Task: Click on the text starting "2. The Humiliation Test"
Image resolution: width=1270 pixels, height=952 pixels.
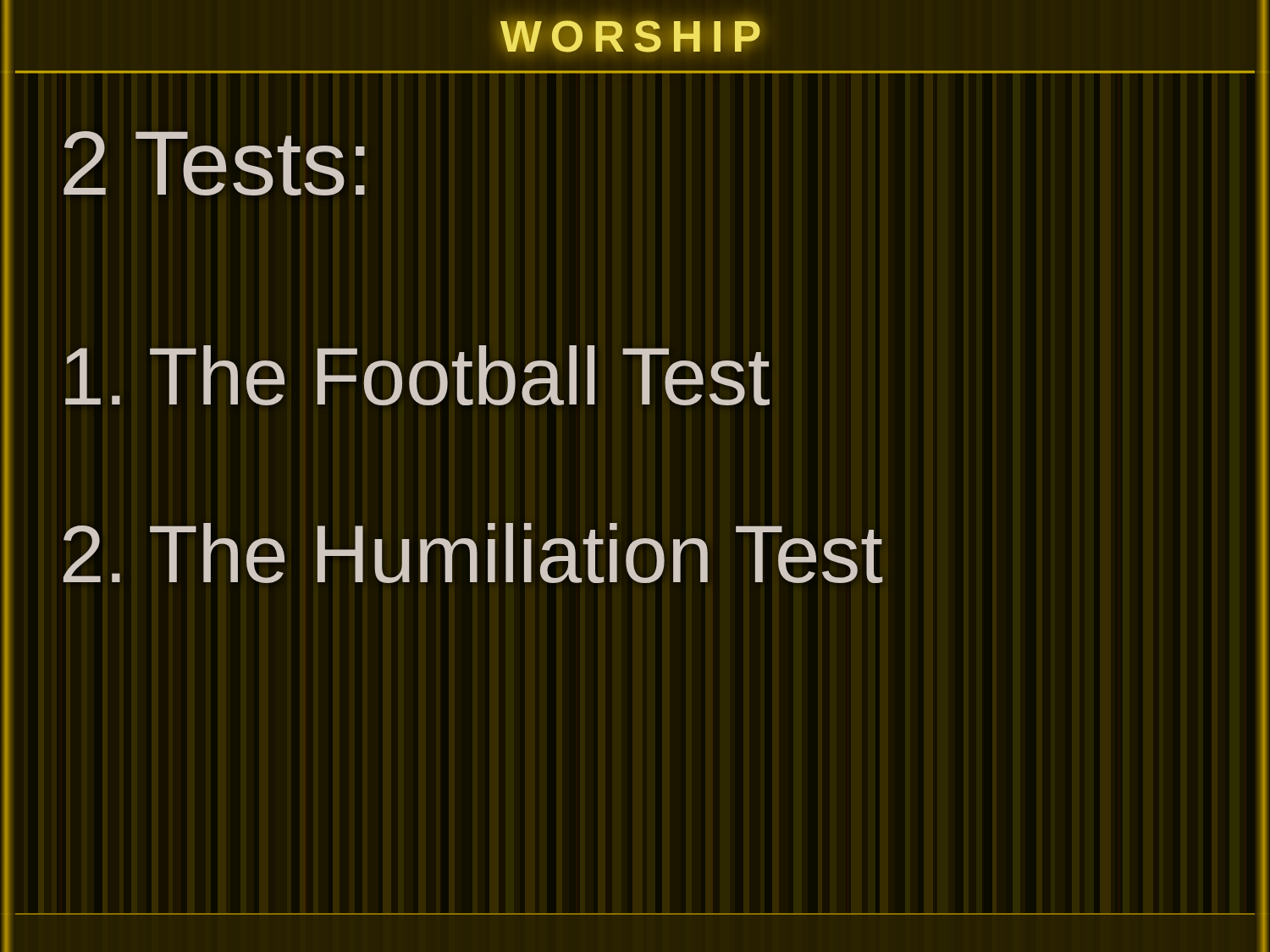Action: [471, 554]
